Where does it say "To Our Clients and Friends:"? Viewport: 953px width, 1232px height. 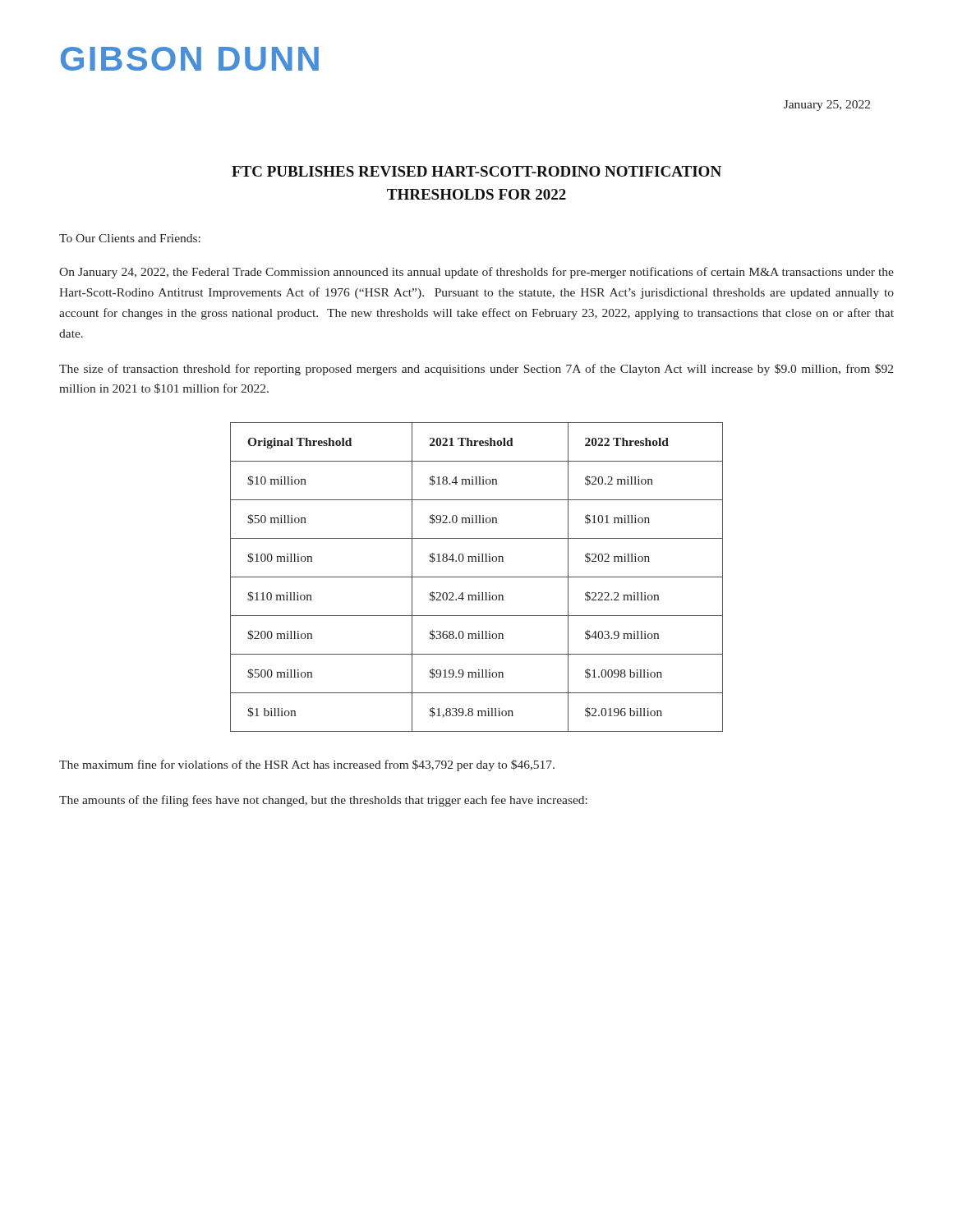(x=130, y=238)
